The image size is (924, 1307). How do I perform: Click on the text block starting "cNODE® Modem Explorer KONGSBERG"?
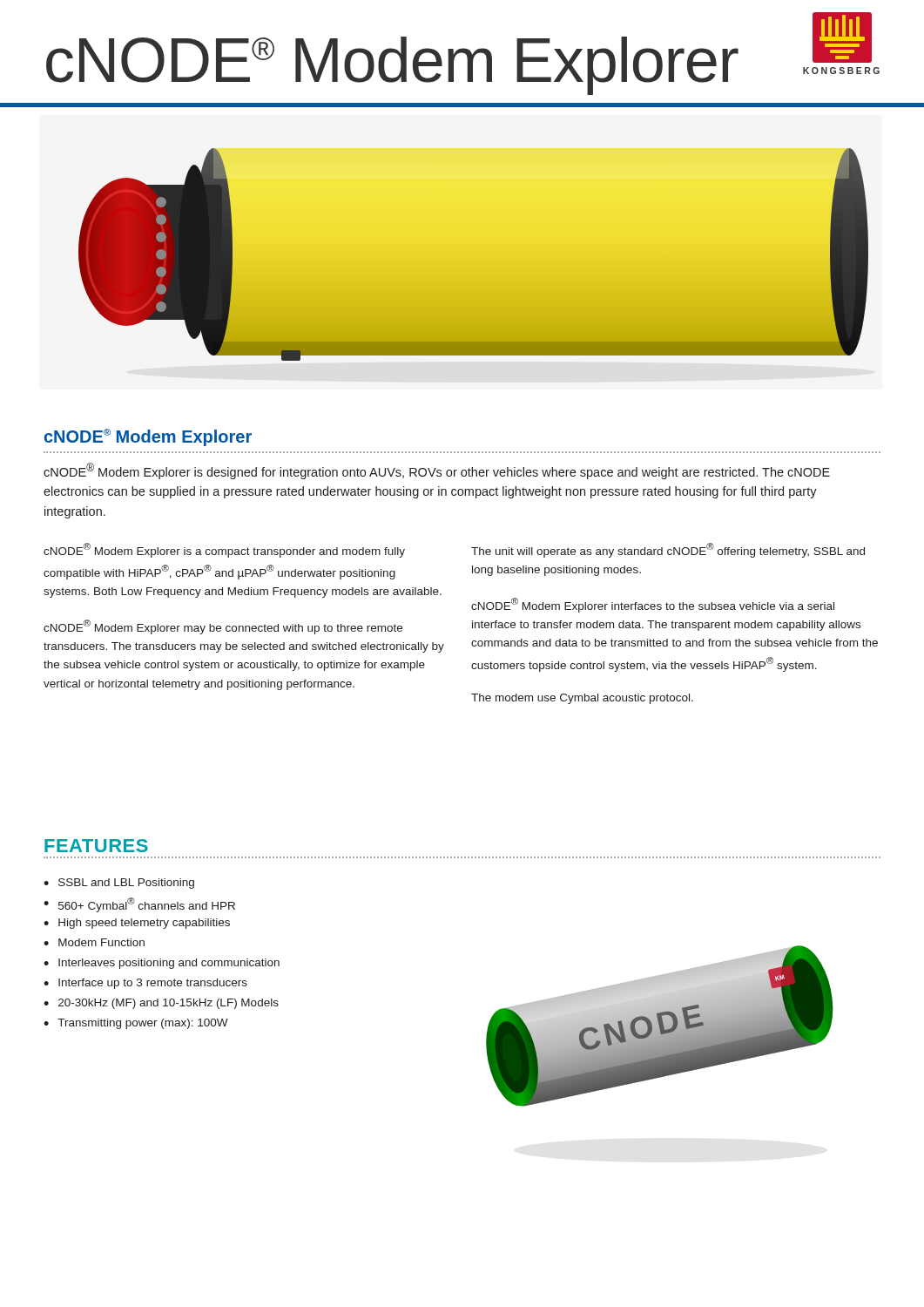[463, 54]
